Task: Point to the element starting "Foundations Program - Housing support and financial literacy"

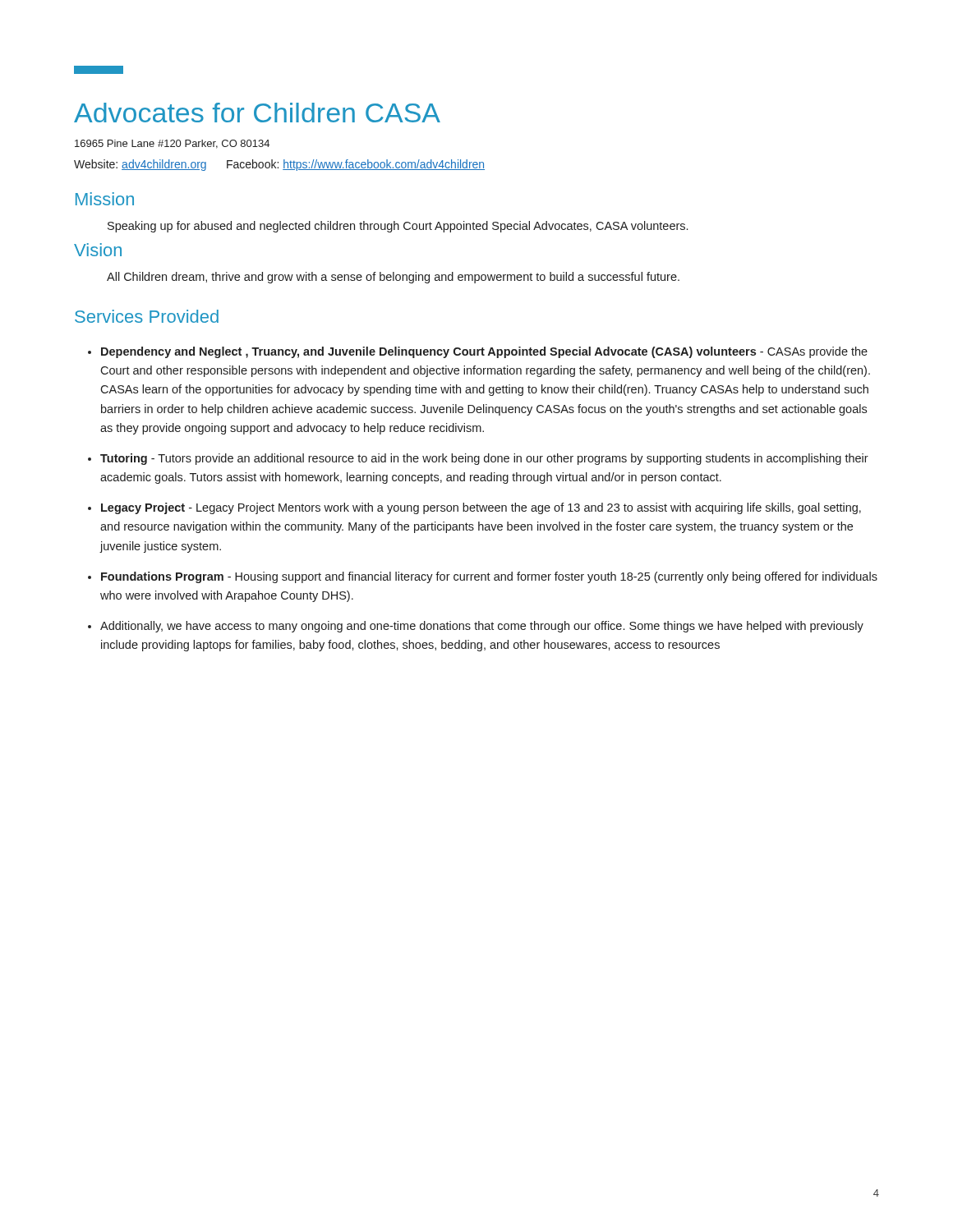Action: [489, 586]
